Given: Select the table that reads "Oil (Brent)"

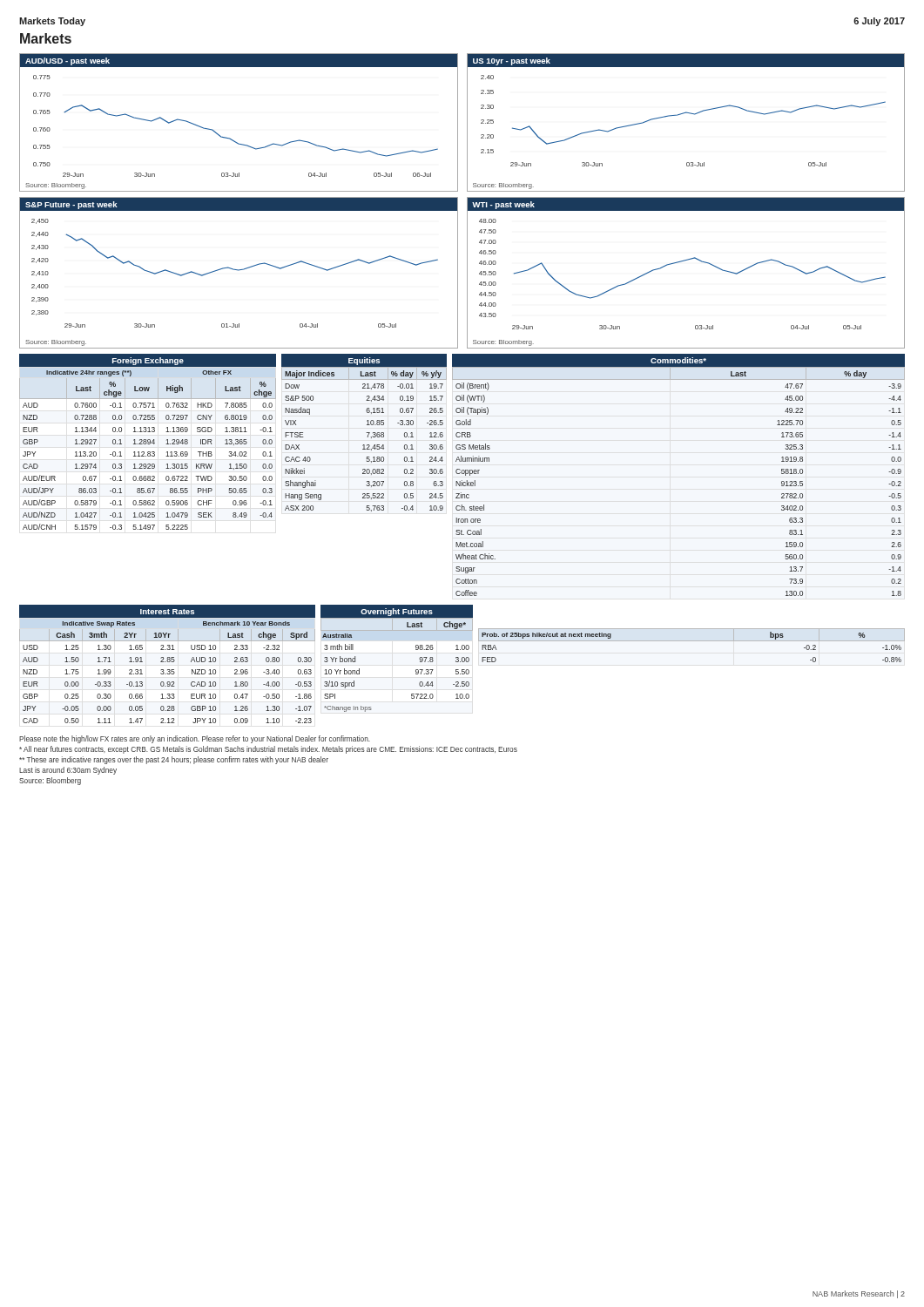Looking at the screenshot, I should (678, 477).
